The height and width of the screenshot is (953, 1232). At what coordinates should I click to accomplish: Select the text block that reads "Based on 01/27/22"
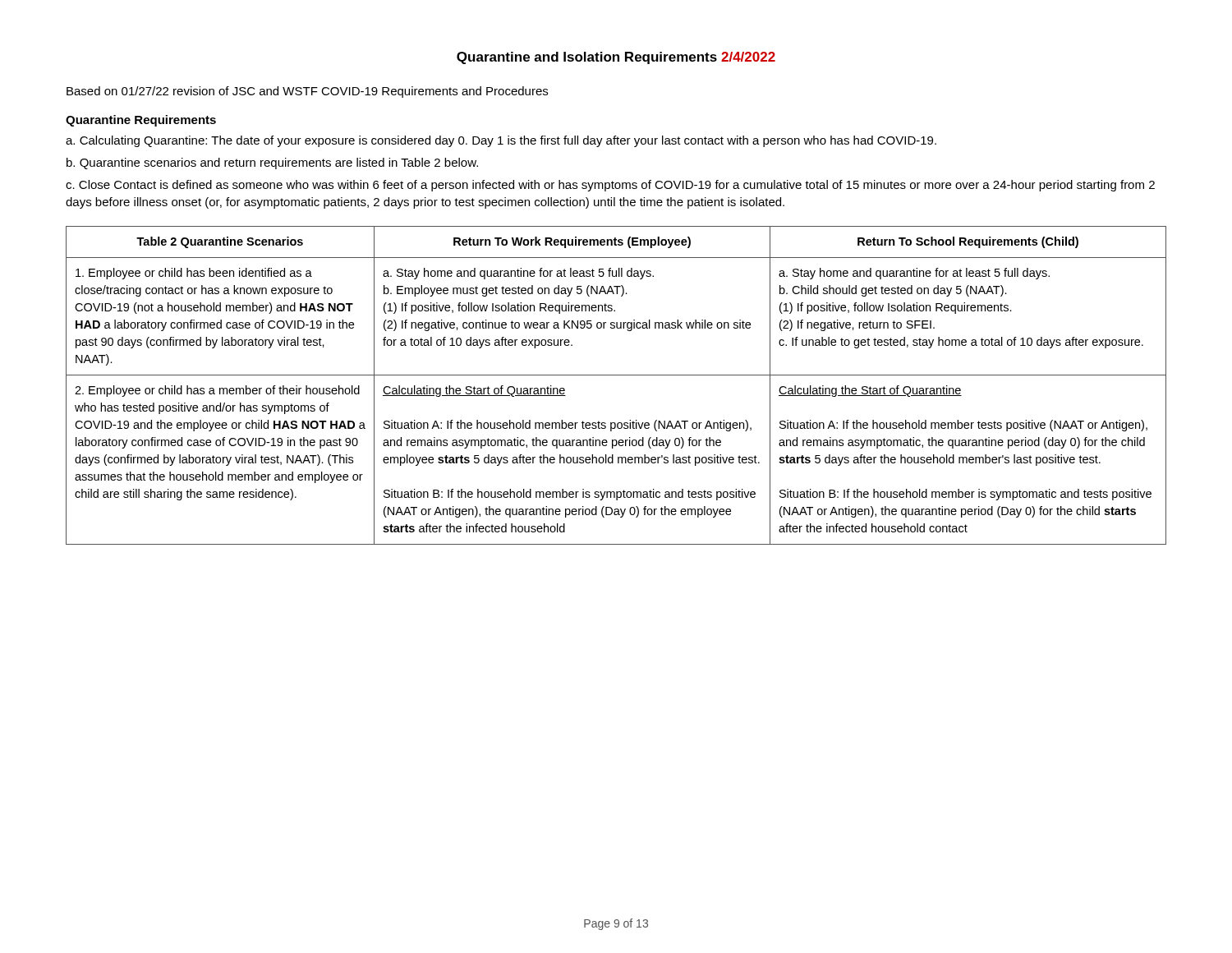click(307, 91)
